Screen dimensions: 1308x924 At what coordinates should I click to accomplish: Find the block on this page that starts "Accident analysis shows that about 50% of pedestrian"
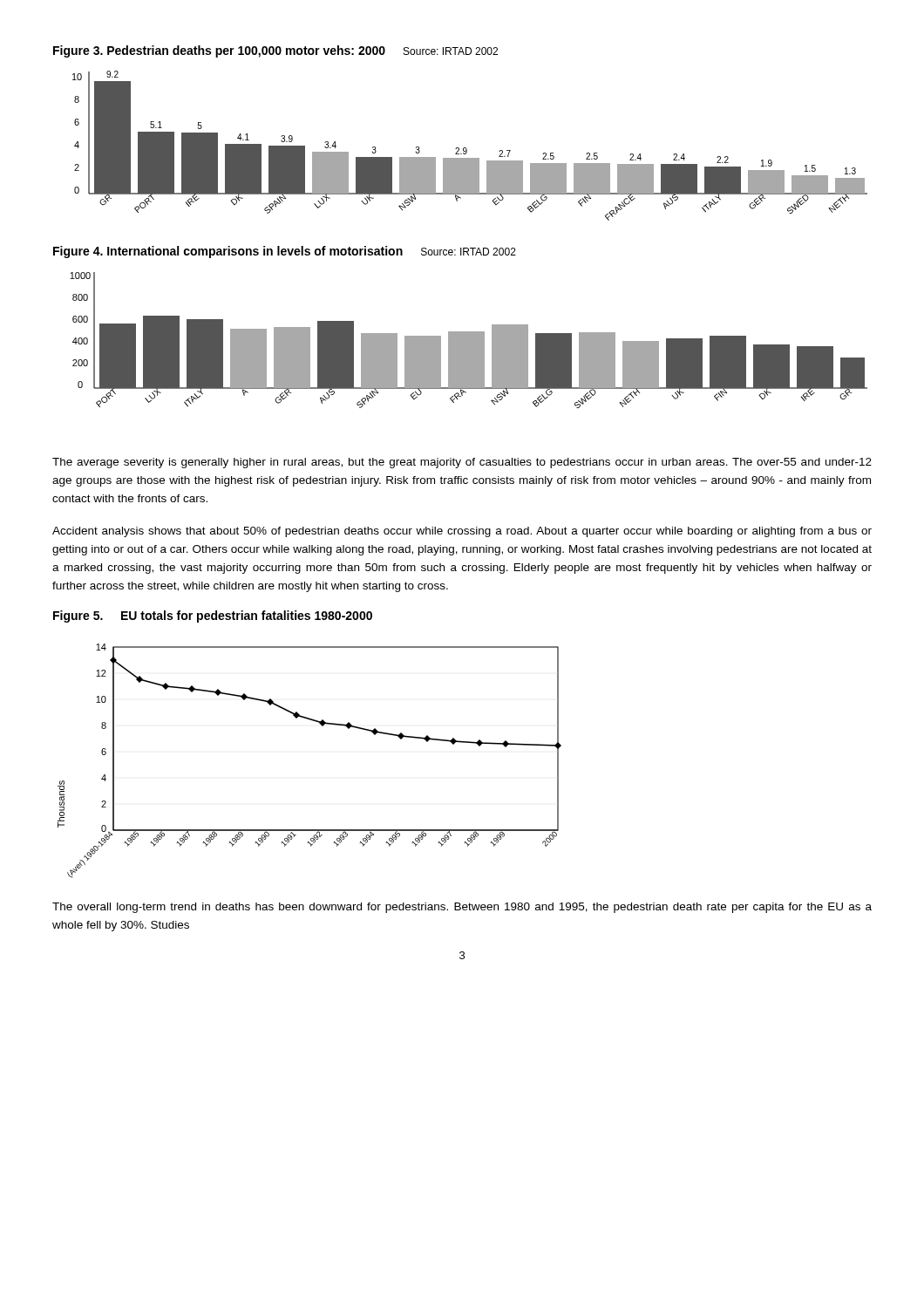point(462,558)
